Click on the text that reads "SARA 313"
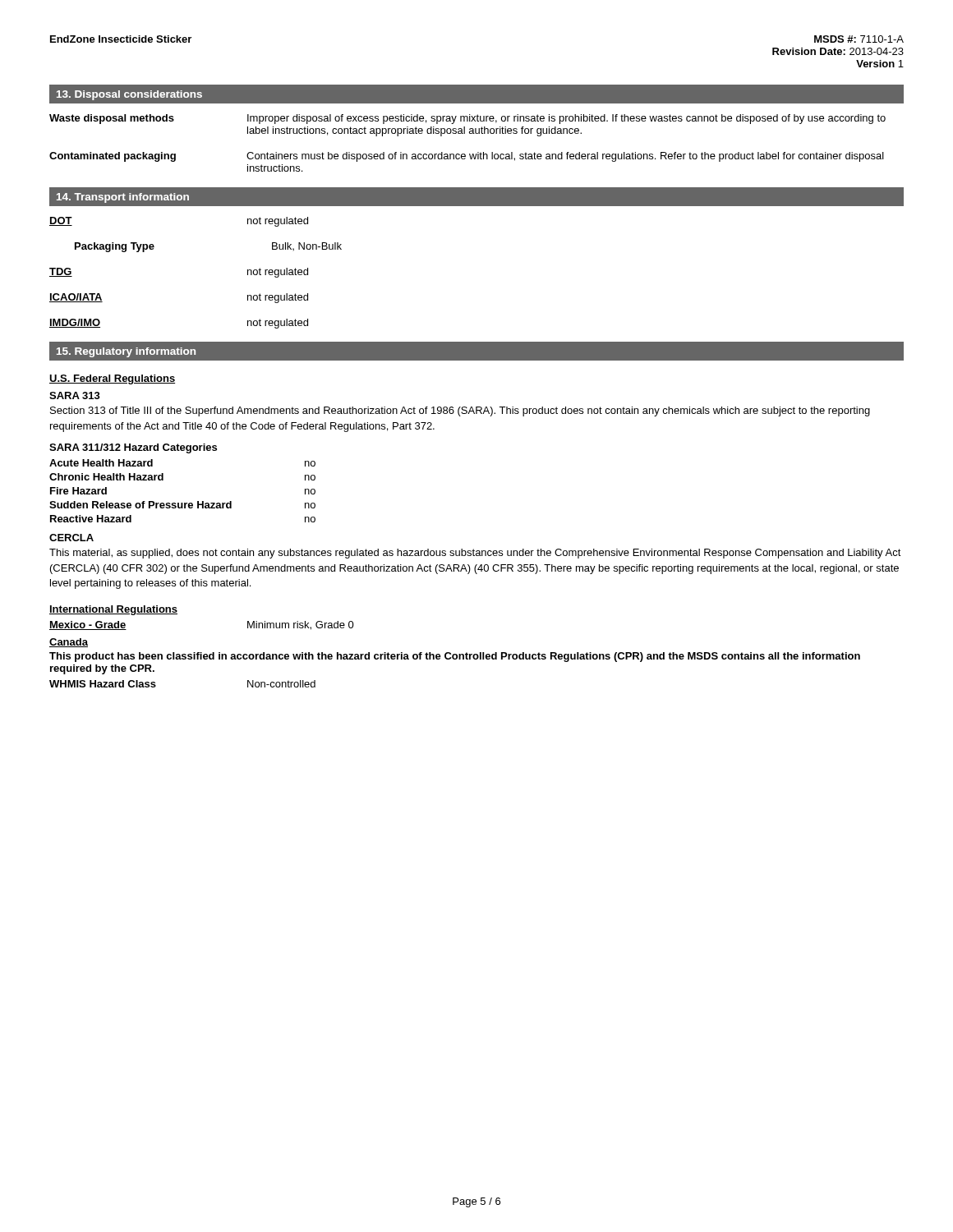Viewport: 953px width, 1232px height. 75,395
